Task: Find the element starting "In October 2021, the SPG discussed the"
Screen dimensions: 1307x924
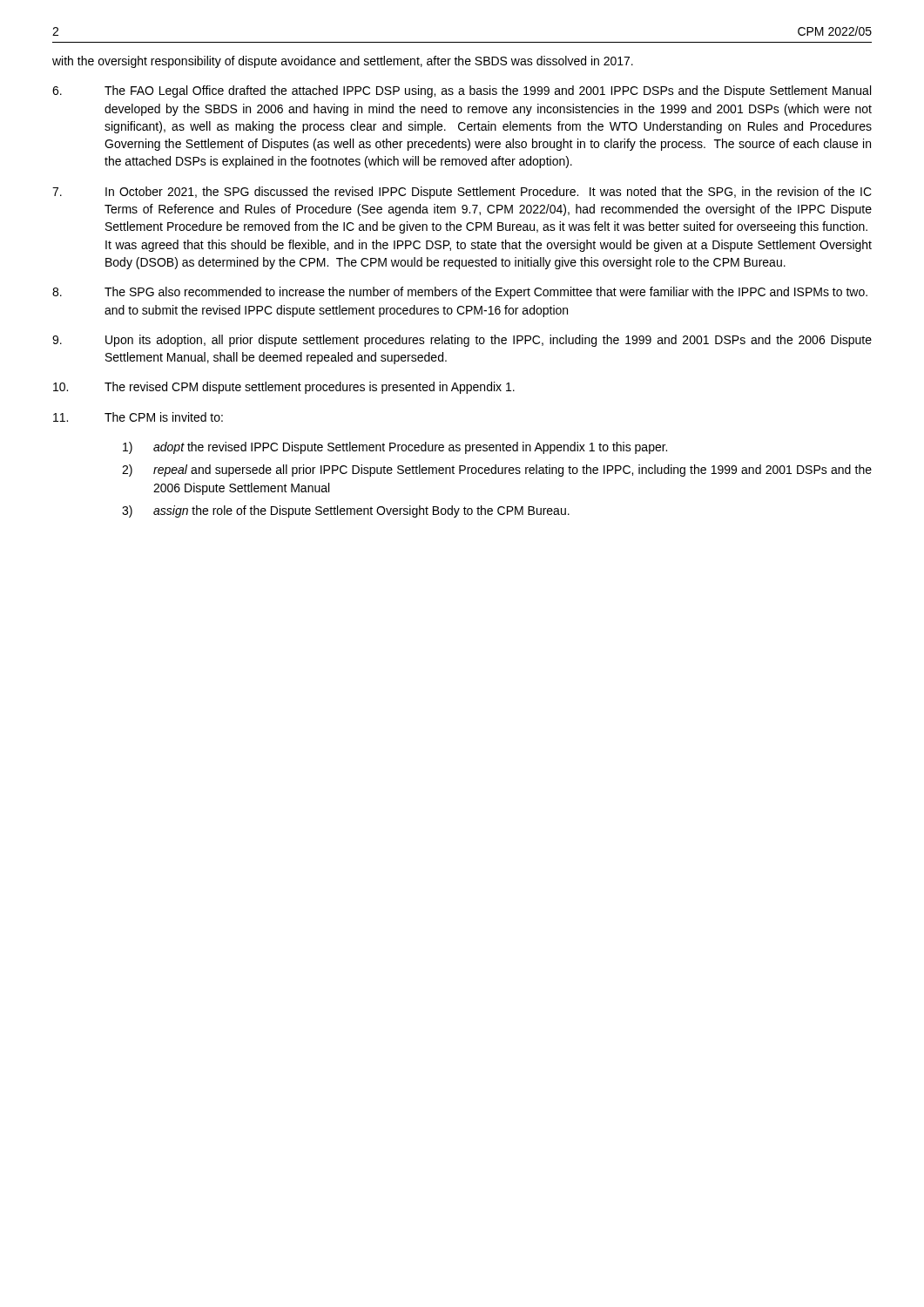Action: click(462, 227)
